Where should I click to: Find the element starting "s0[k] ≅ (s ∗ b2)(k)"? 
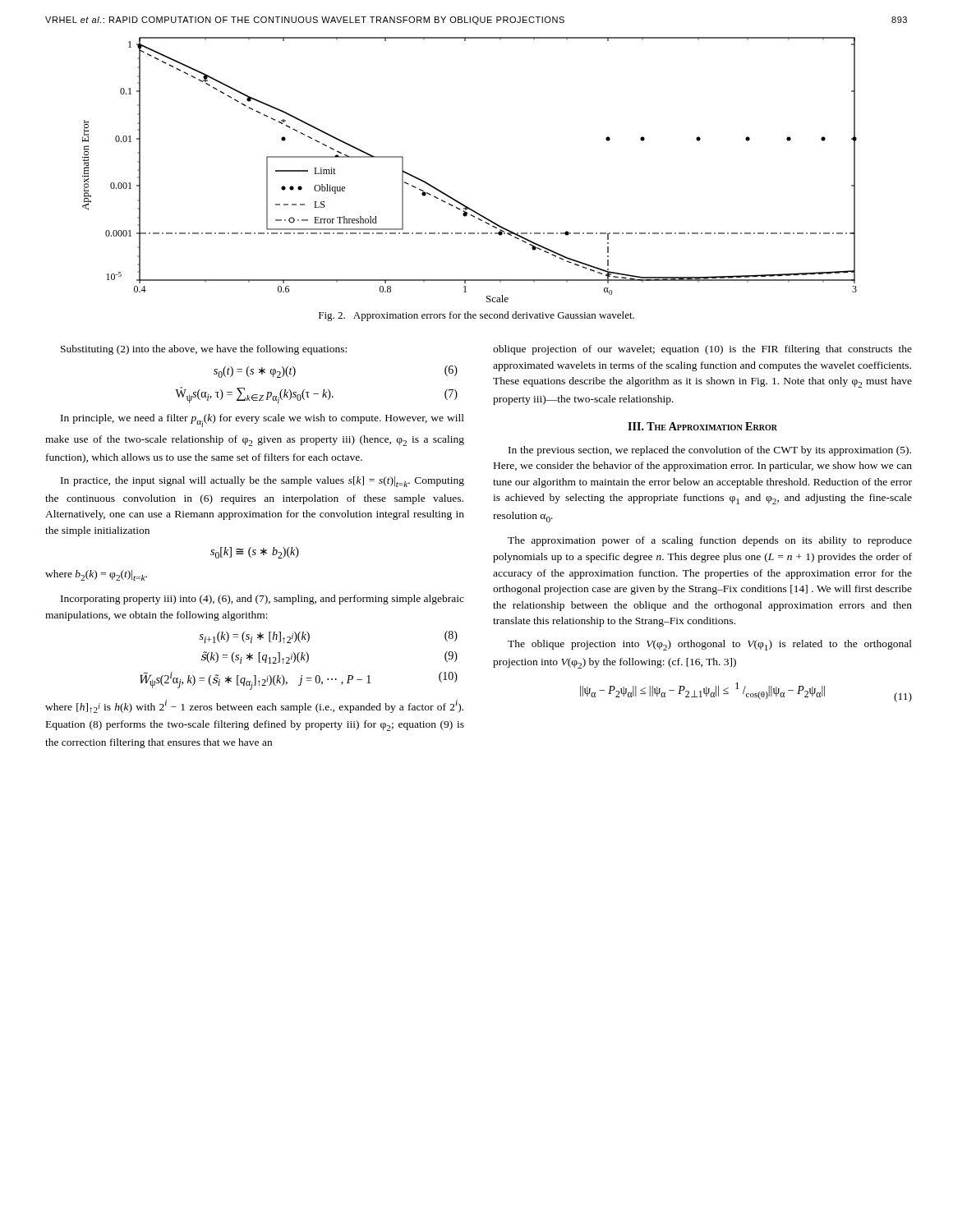coord(255,553)
